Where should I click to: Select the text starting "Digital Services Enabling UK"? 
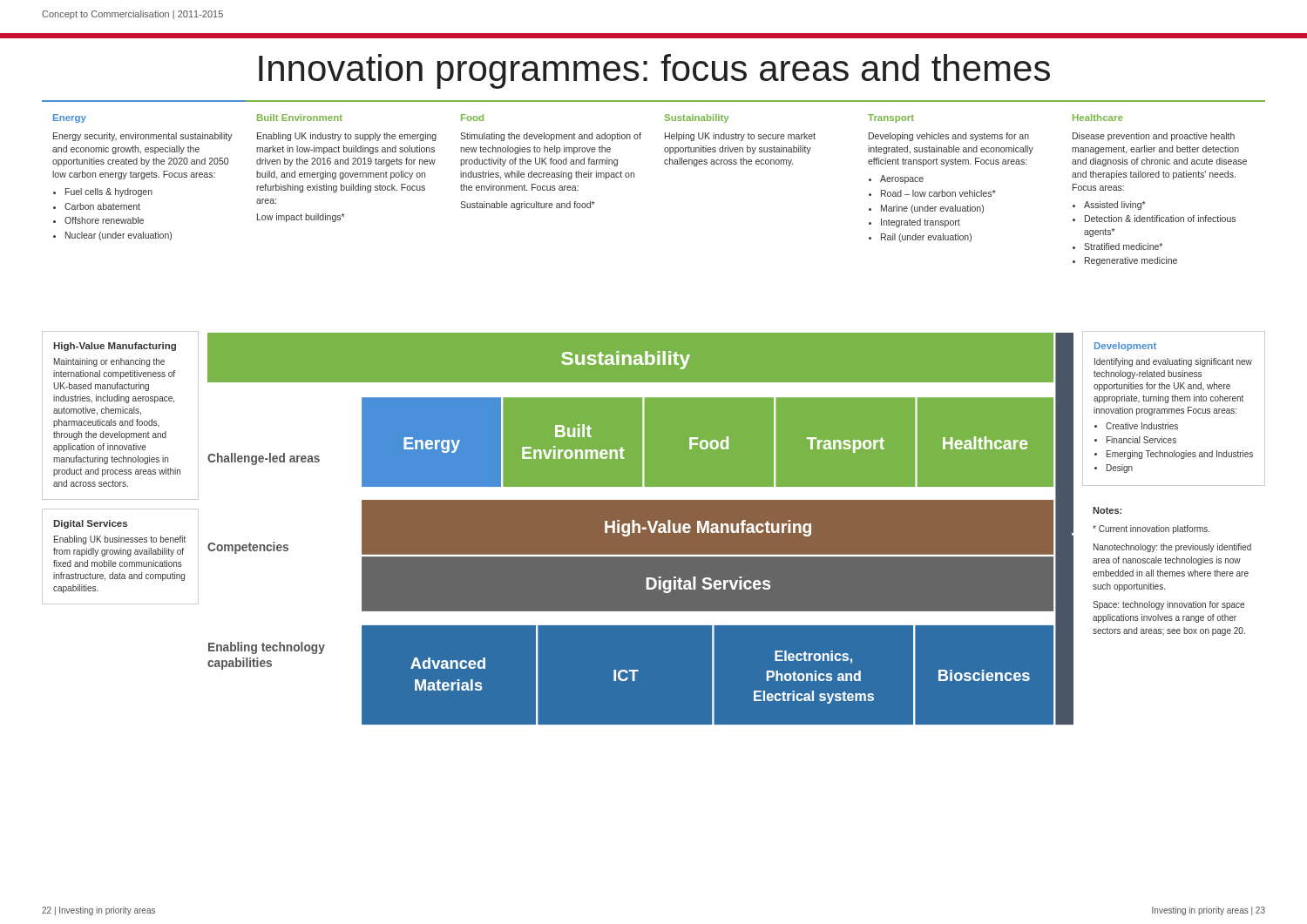(x=120, y=556)
